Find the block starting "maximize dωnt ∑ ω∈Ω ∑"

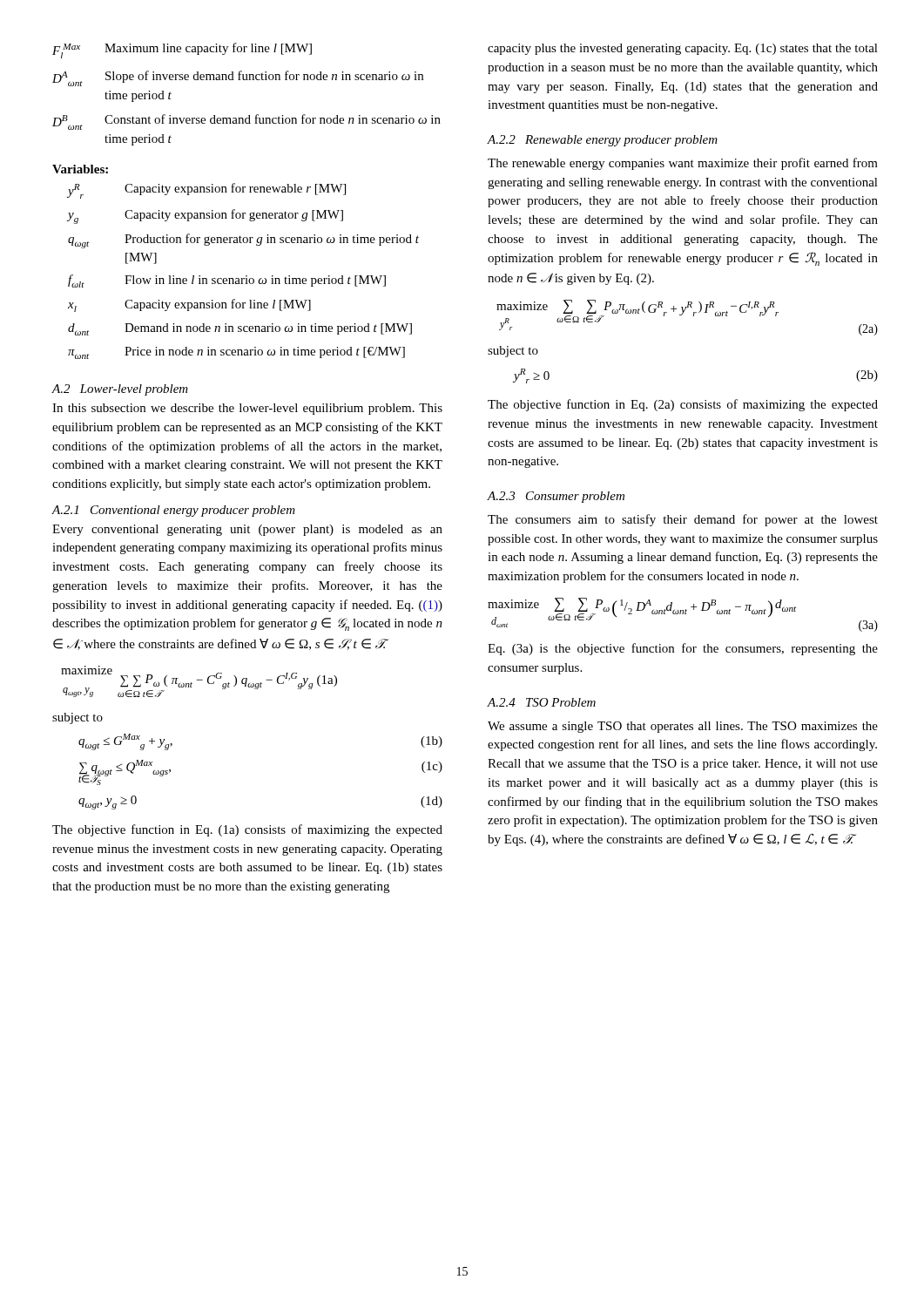coord(683,615)
